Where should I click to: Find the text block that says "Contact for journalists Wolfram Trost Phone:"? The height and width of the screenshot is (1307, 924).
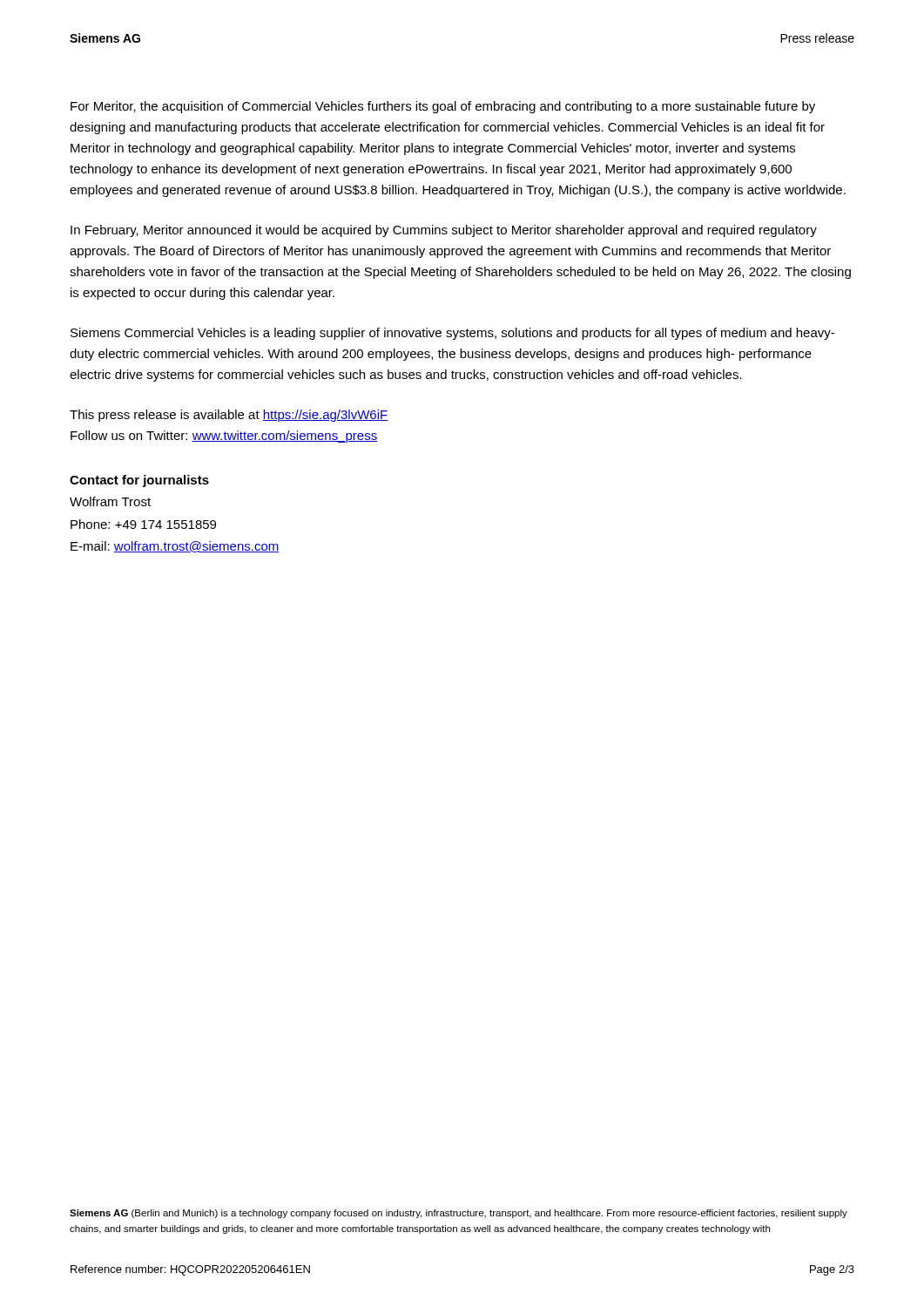tap(139, 481)
